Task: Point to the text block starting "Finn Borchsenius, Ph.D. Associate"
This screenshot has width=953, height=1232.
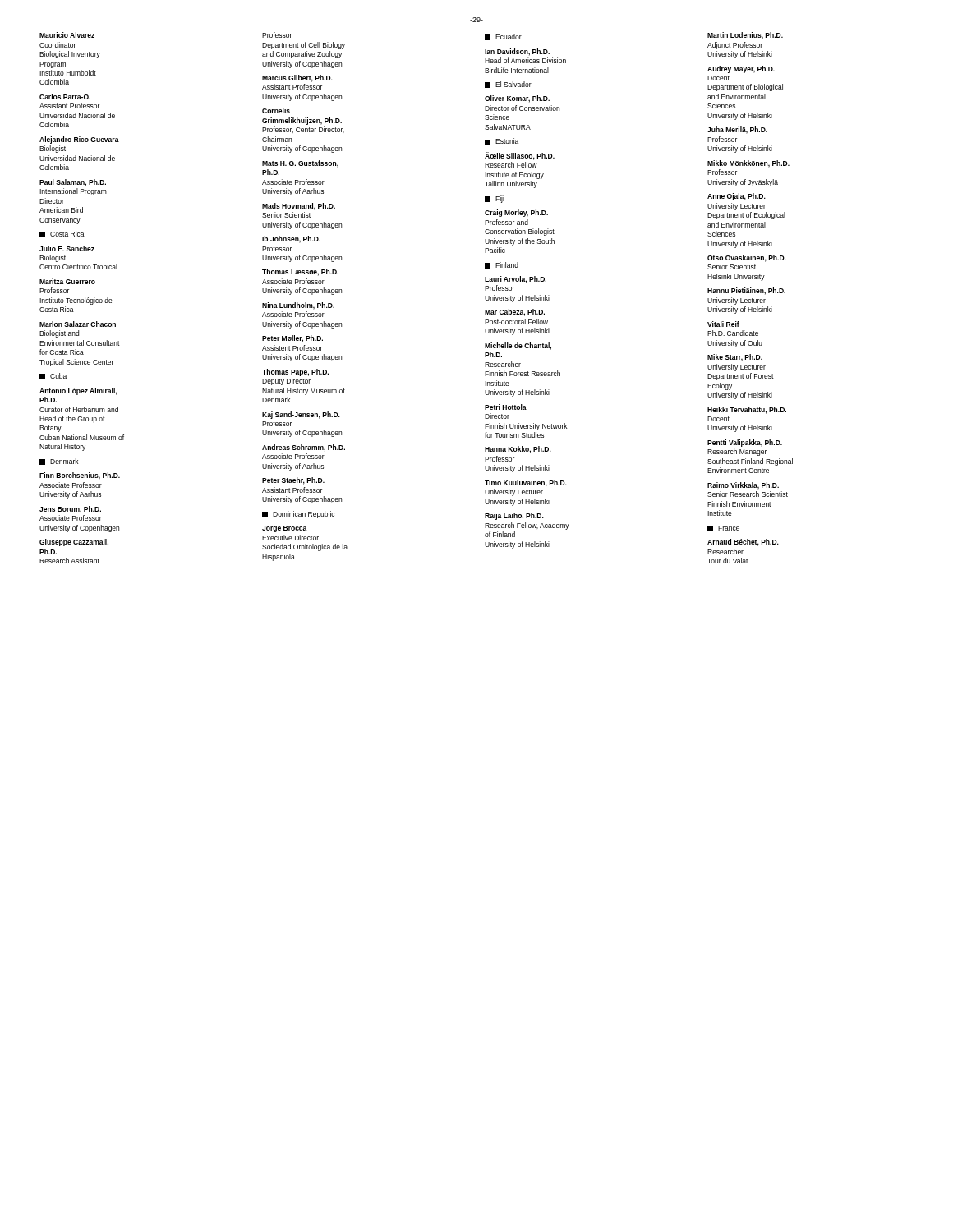Action: point(80,476)
